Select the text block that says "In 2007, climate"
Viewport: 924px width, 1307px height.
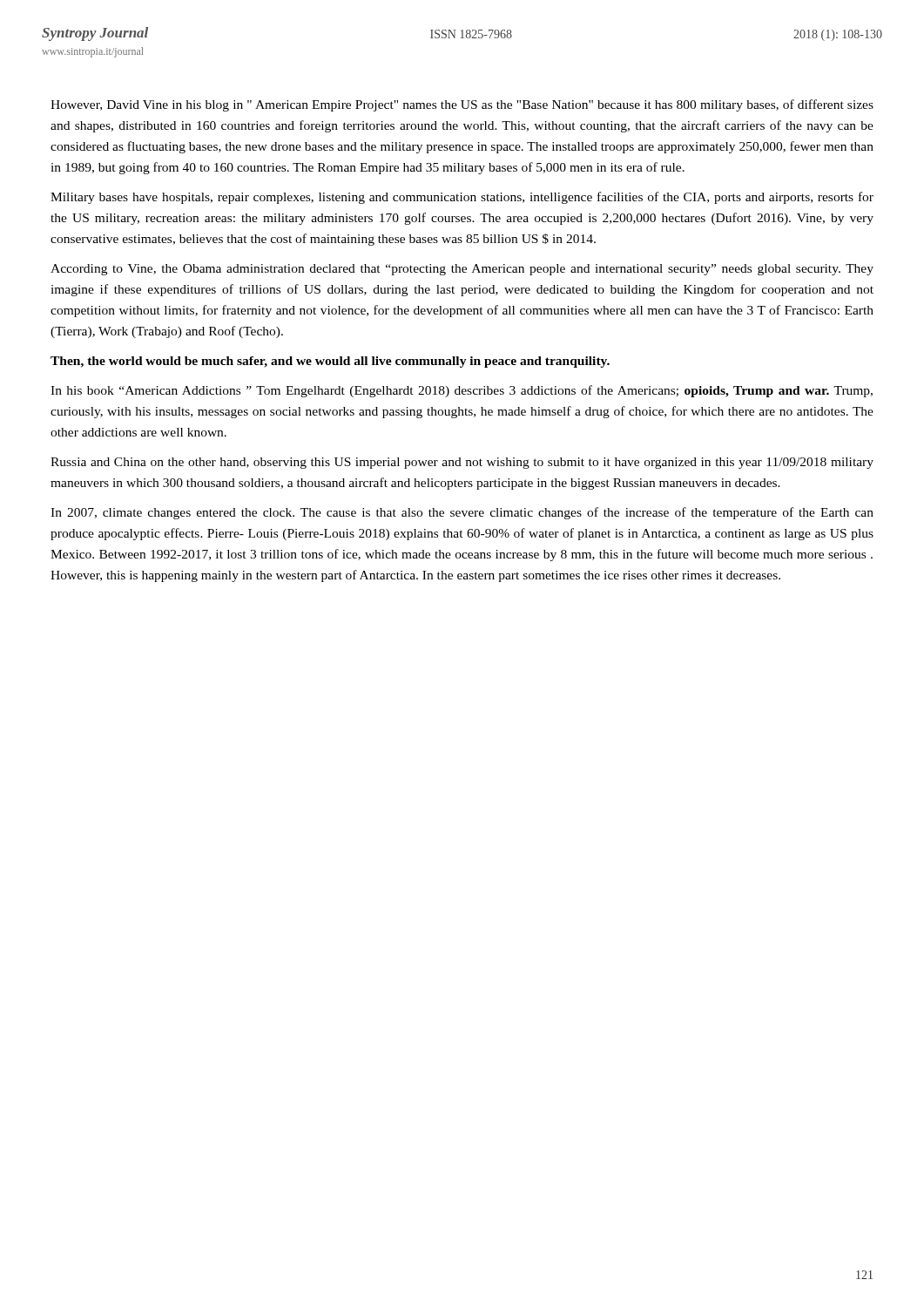pyautogui.click(x=462, y=544)
